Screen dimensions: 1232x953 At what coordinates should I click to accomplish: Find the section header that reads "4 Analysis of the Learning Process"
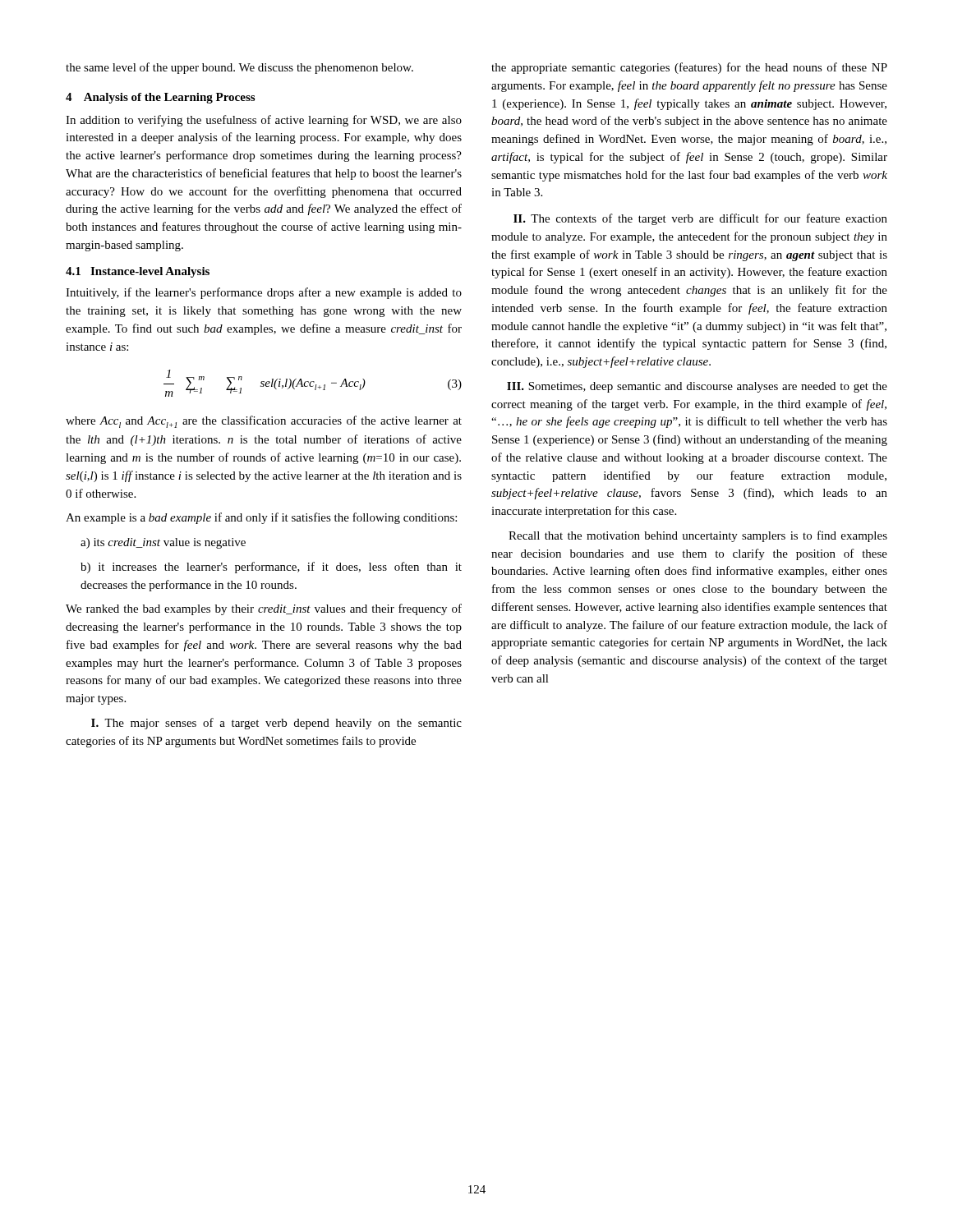pyautogui.click(x=160, y=97)
